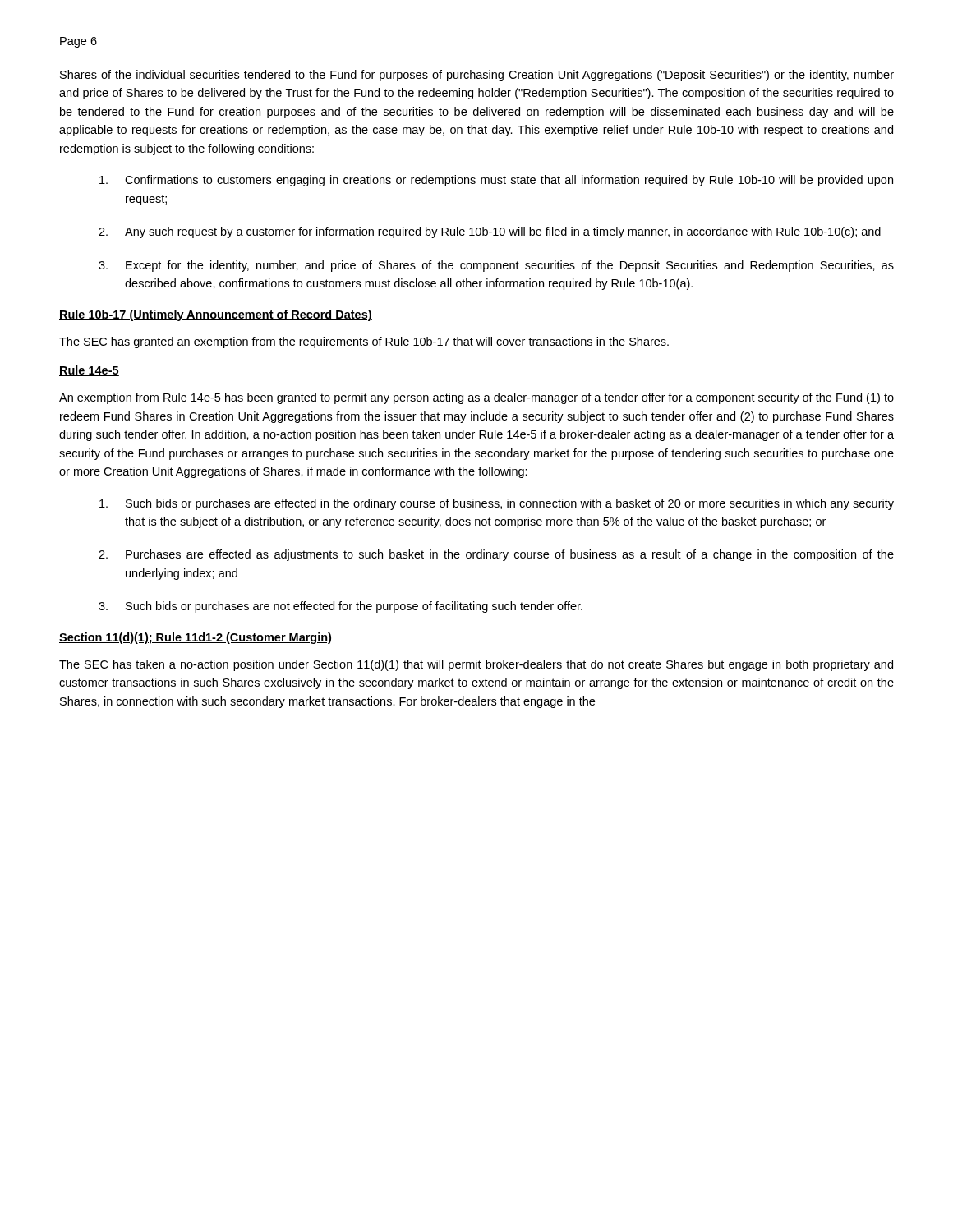Find the list item that says "2. Purchases are effected as adjustments to such"
953x1232 pixels.
pyautogui.click(x=496, y=564)
